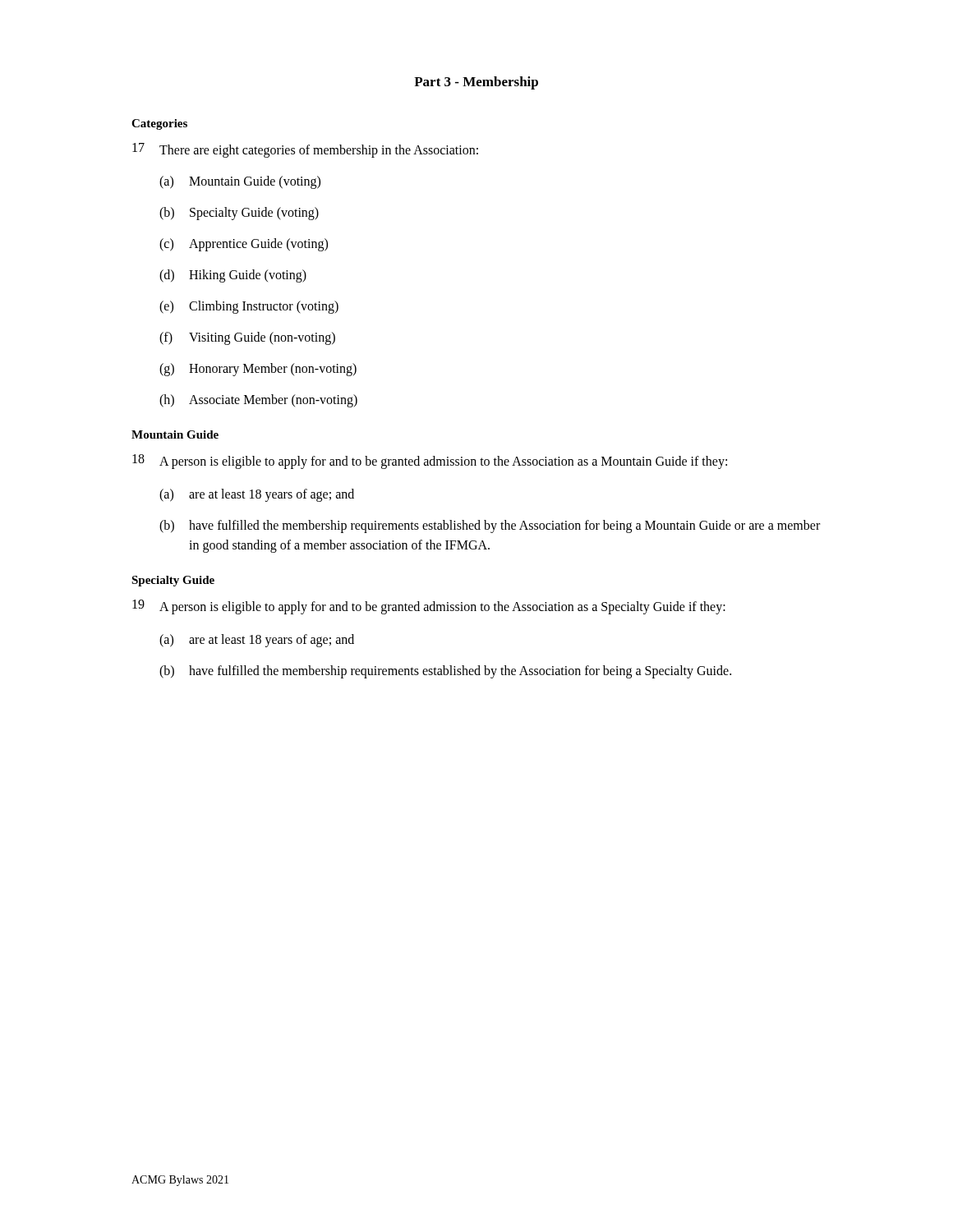Navigate to the text starting "(d) Hiking Guide (voting)"
This screenshot has height=1232, width=953.
tap(233, 276)
